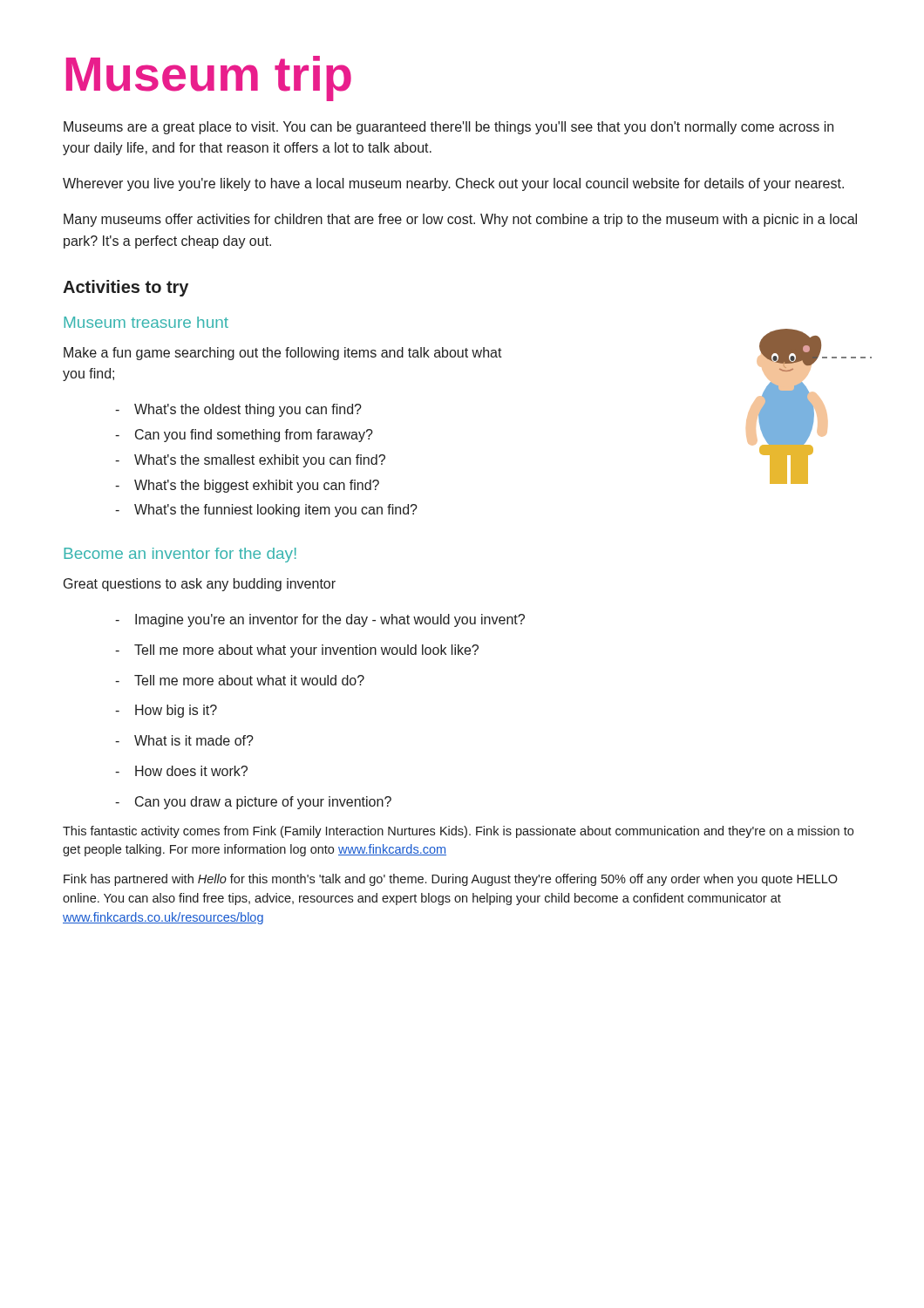Select the element starting "Activities to try"
Viewport: 924px width, 1308px height.
(x=126, y=287)
